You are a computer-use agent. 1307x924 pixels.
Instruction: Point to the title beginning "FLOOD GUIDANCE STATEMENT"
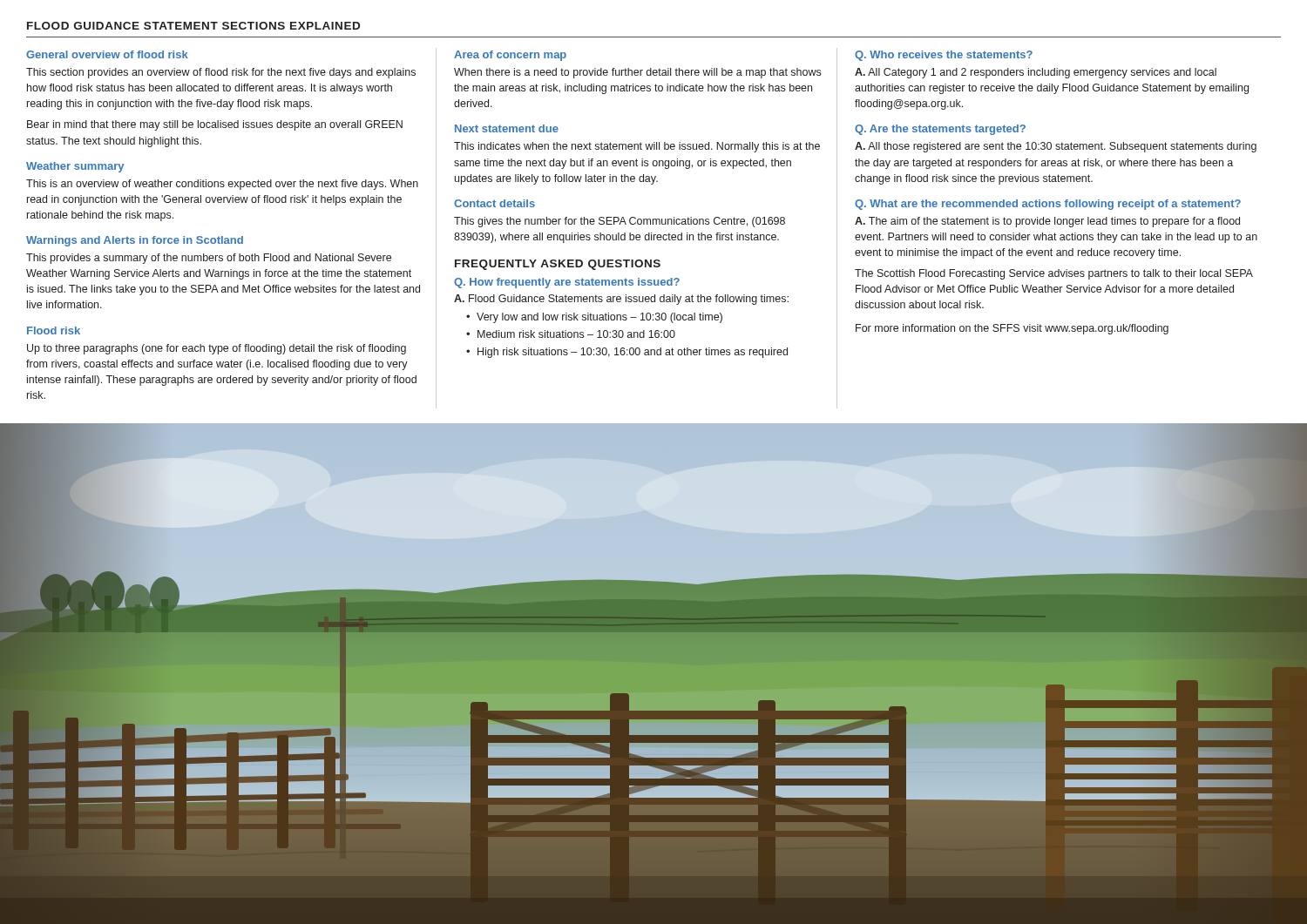click(x=194, y=26)
